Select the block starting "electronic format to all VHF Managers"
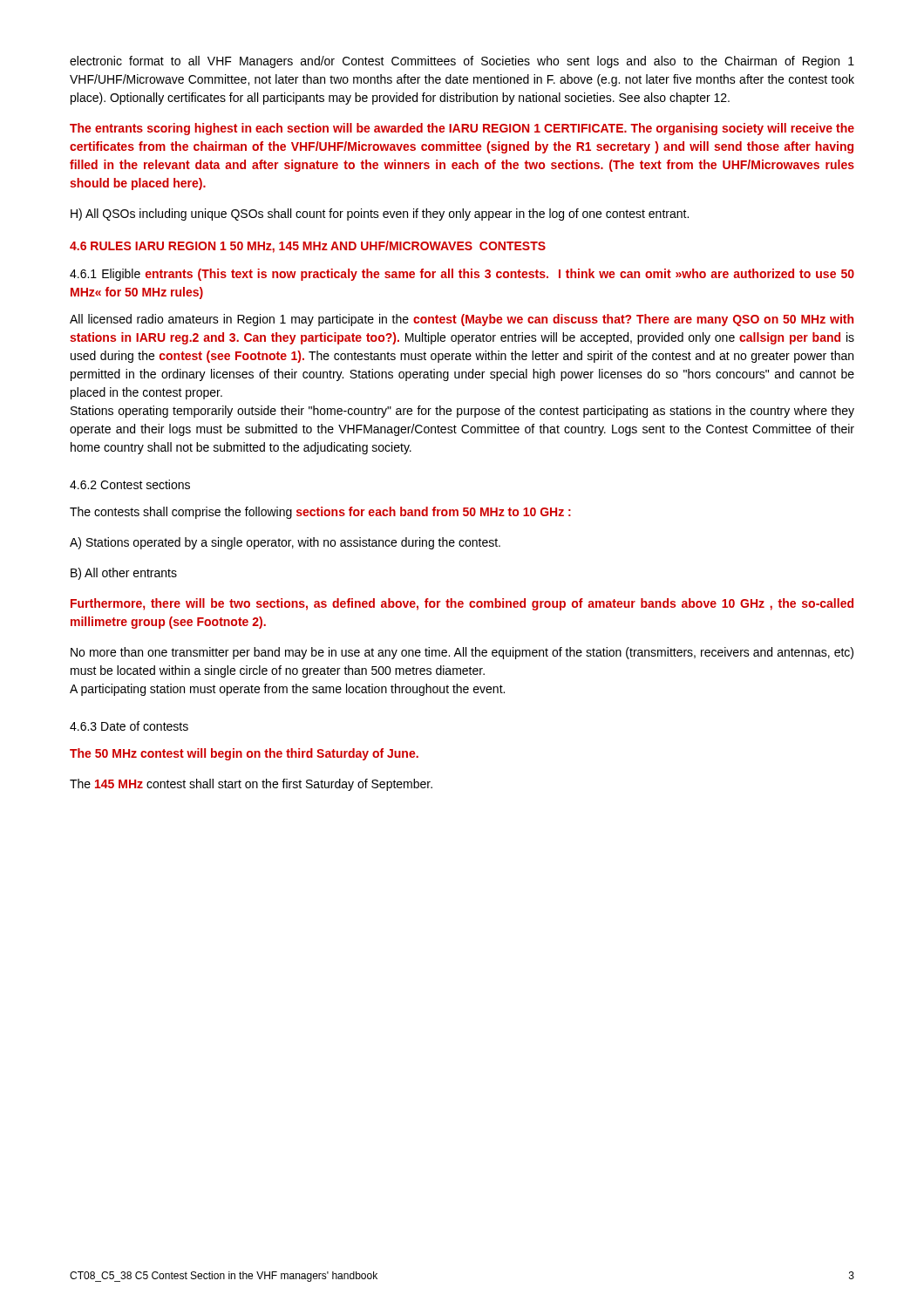The width and height of the screenshot is (924, 1308). pyautogui.click(x=462, y=79)
